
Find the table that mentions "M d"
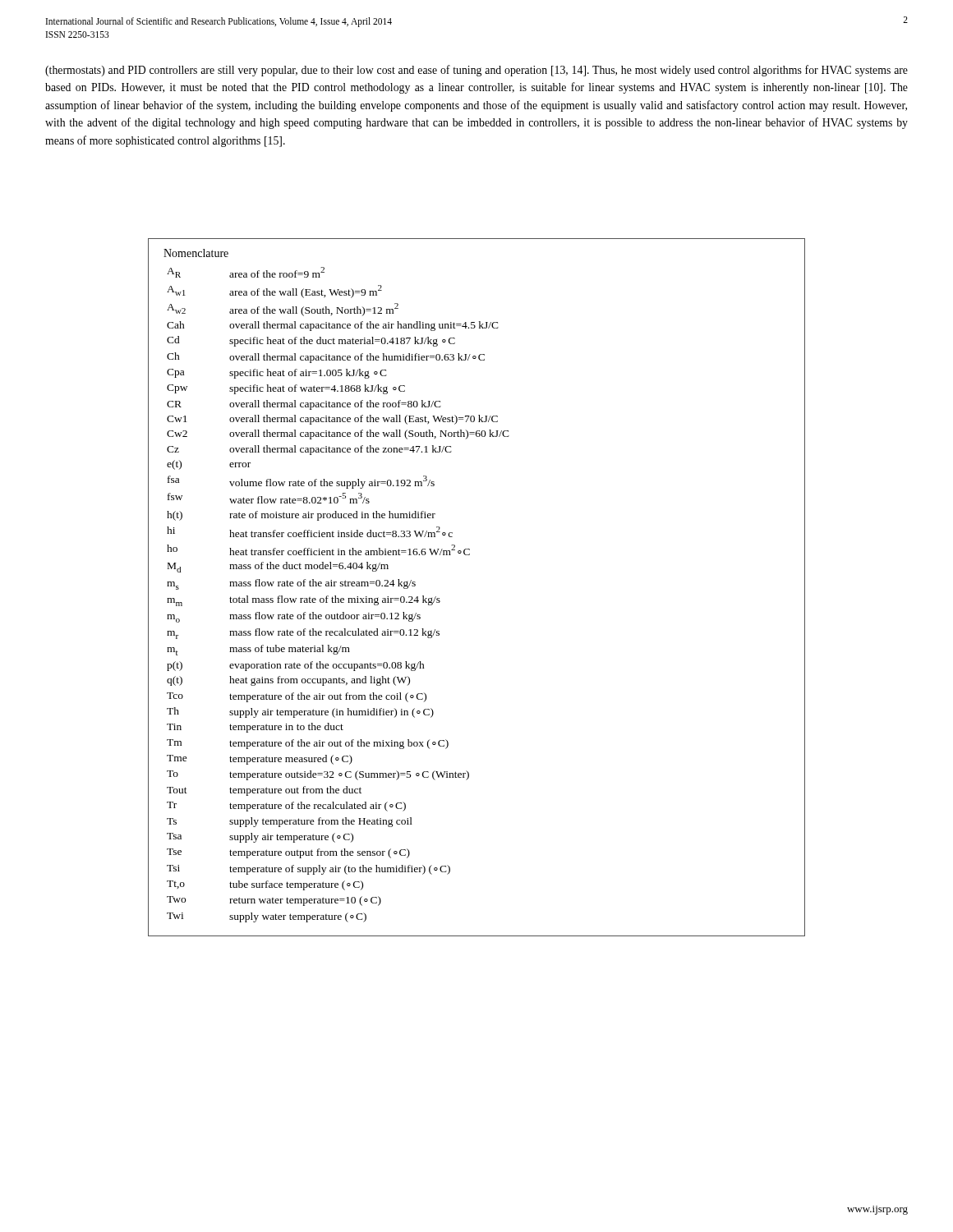(x=476, y=587)
